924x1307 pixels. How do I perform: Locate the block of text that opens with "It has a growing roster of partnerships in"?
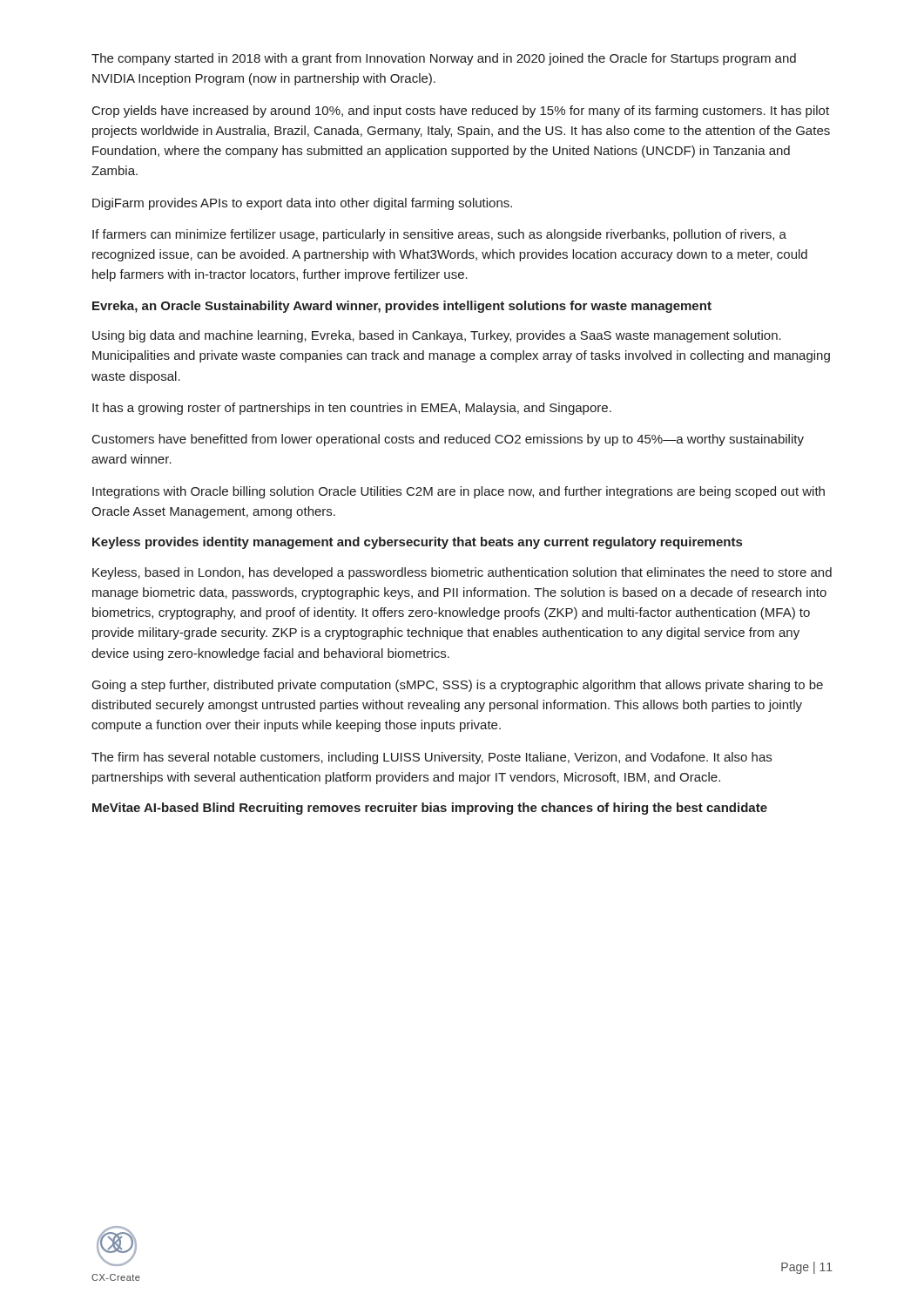click(x=352, y=407)
